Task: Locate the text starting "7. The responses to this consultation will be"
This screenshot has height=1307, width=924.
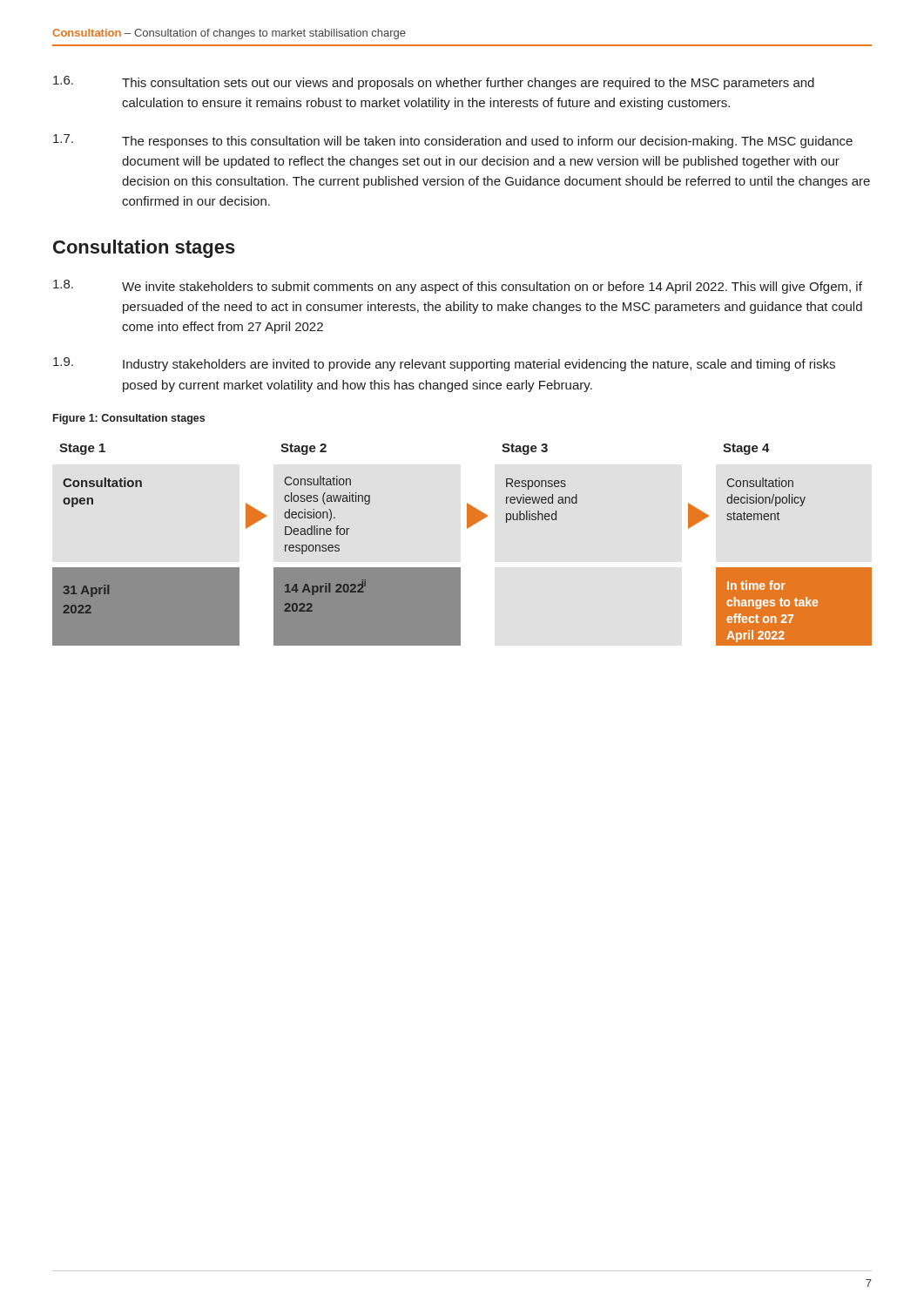Action: coord(462,171)
